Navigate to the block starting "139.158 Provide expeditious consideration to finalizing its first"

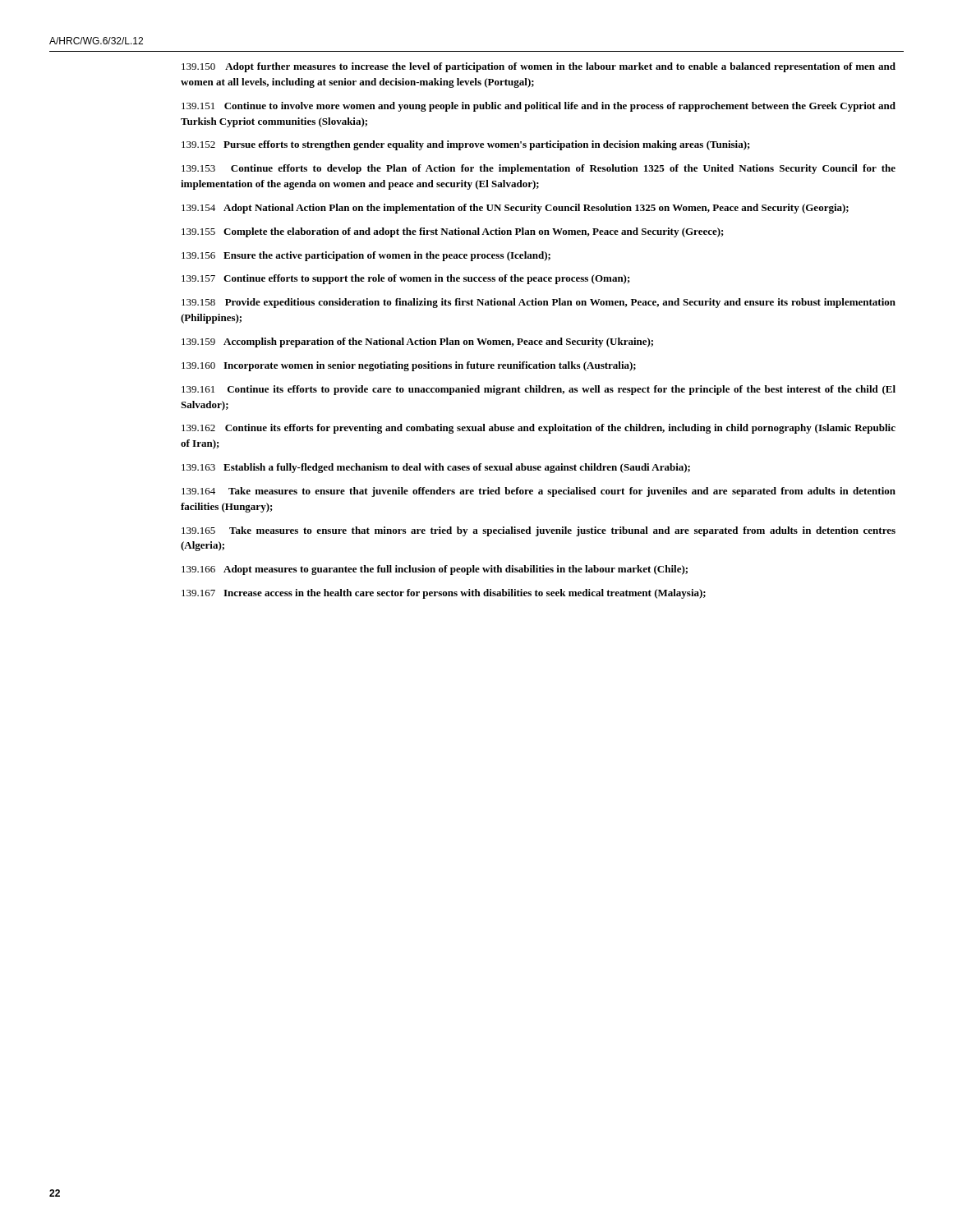pyautogui.click(x=538, y=310)
